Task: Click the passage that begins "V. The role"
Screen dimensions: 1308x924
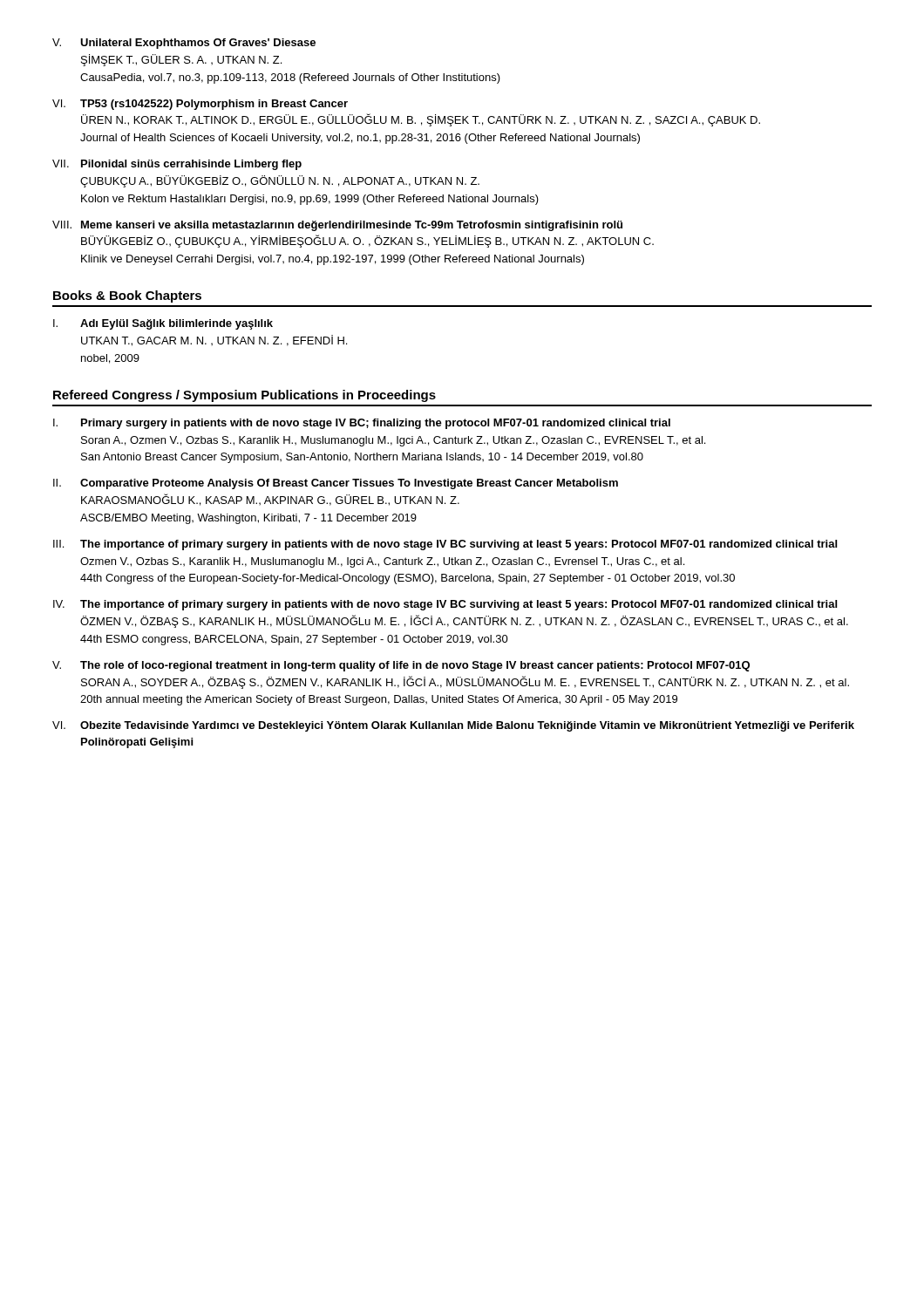Action: (x=462, y=683)
